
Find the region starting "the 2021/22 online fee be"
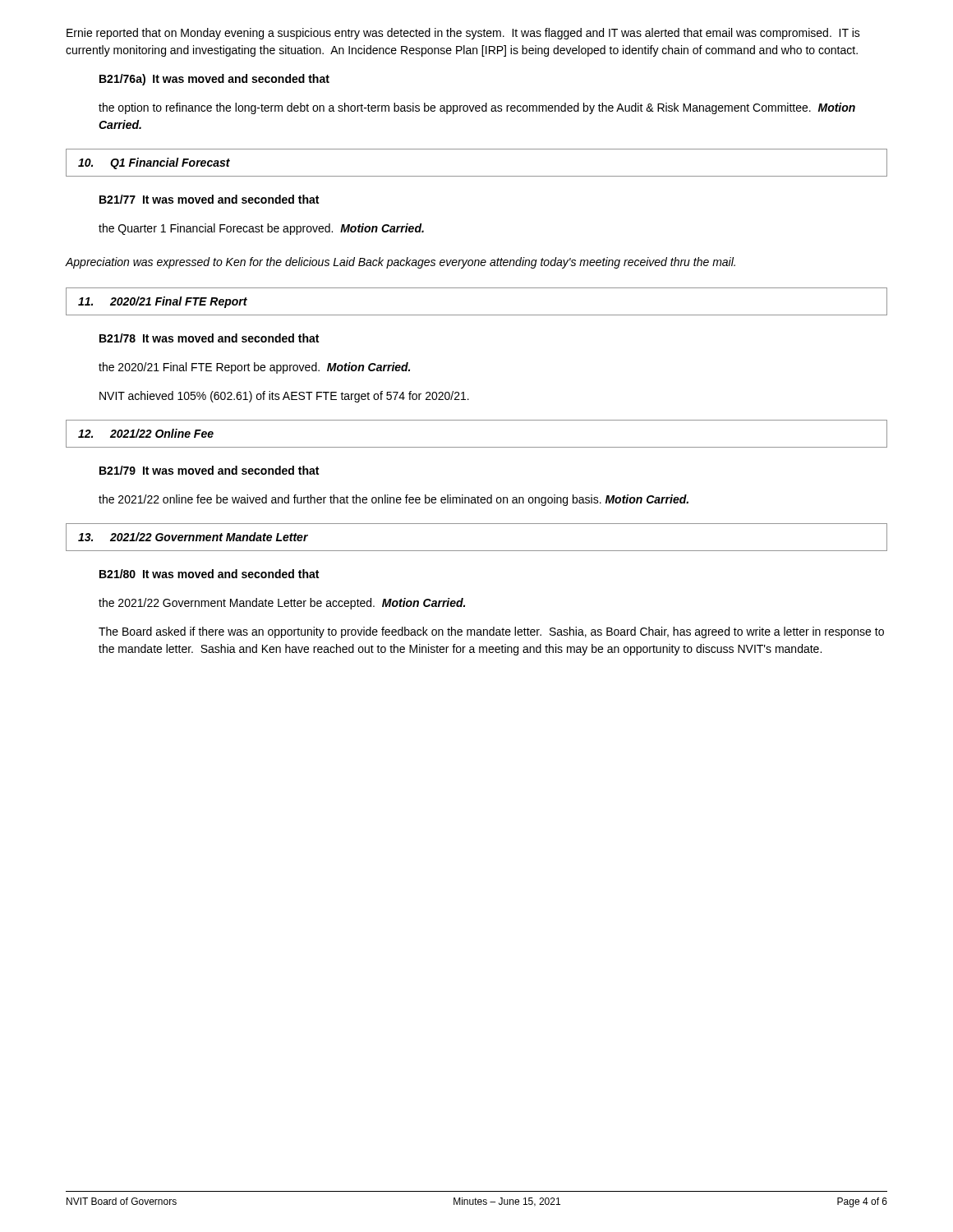click(394, 499)
